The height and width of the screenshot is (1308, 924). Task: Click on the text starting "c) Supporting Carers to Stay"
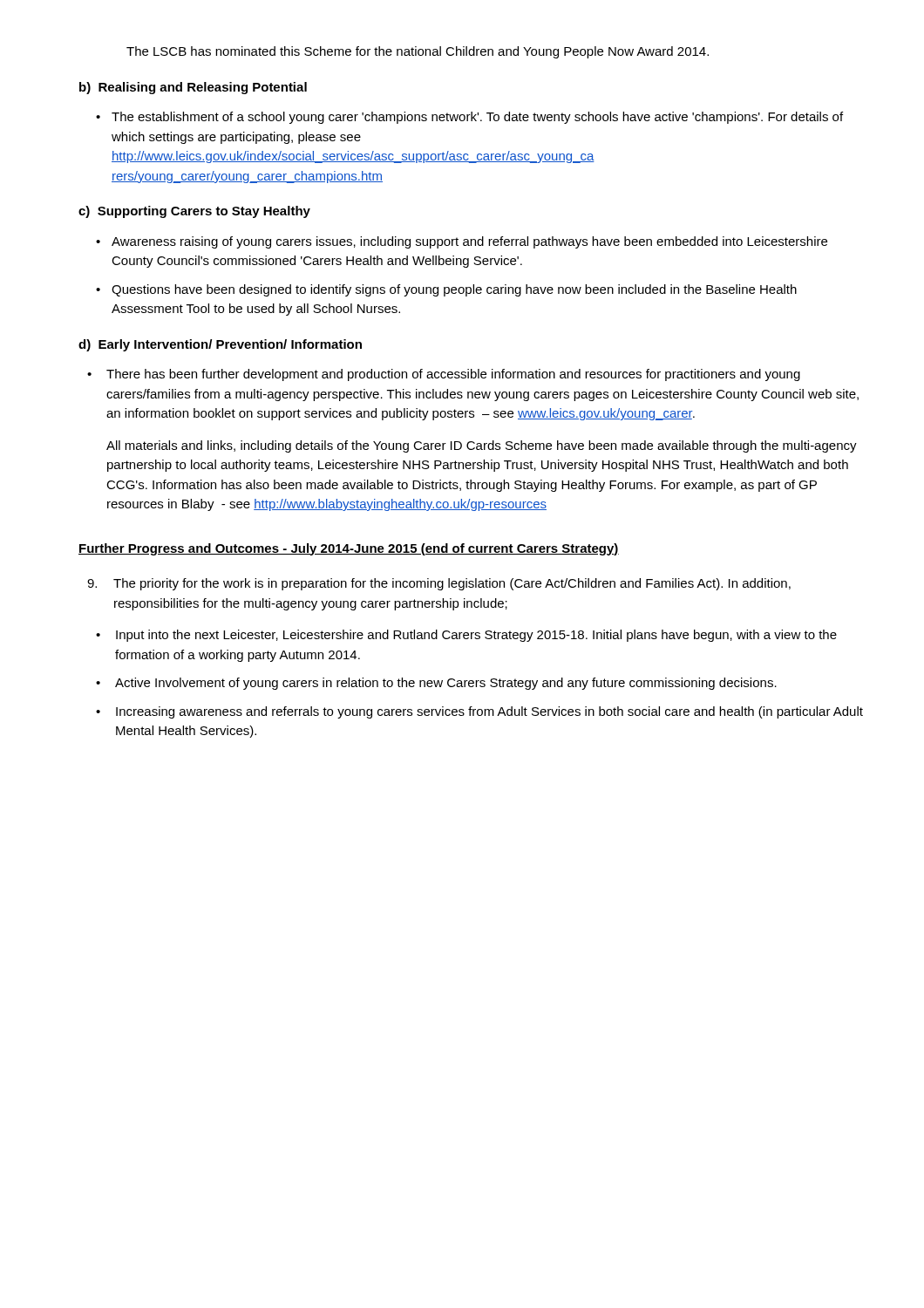pyautogui.click(x=194, y=211)
